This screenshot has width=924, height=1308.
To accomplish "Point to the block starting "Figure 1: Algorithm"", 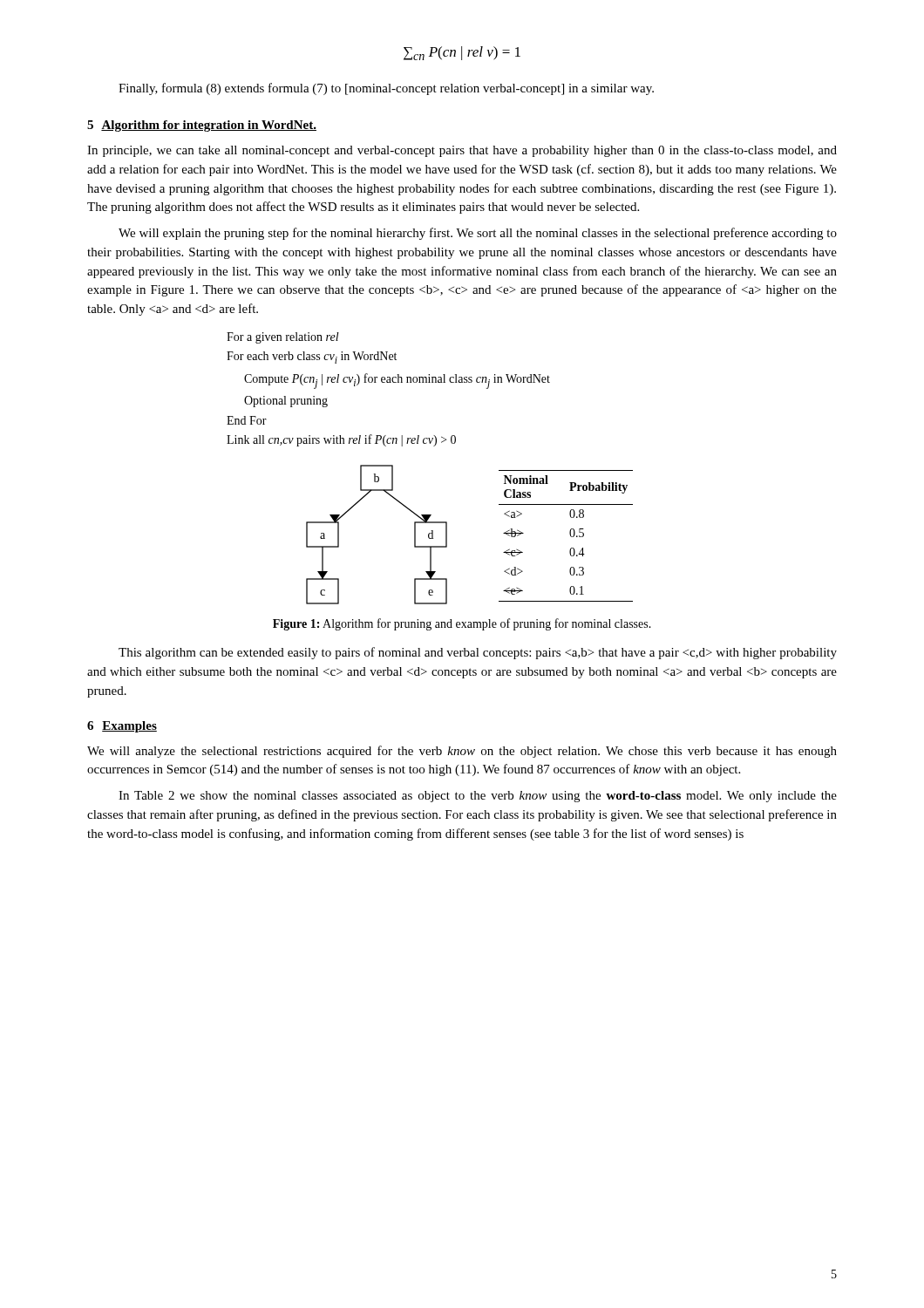I will 462,624.
